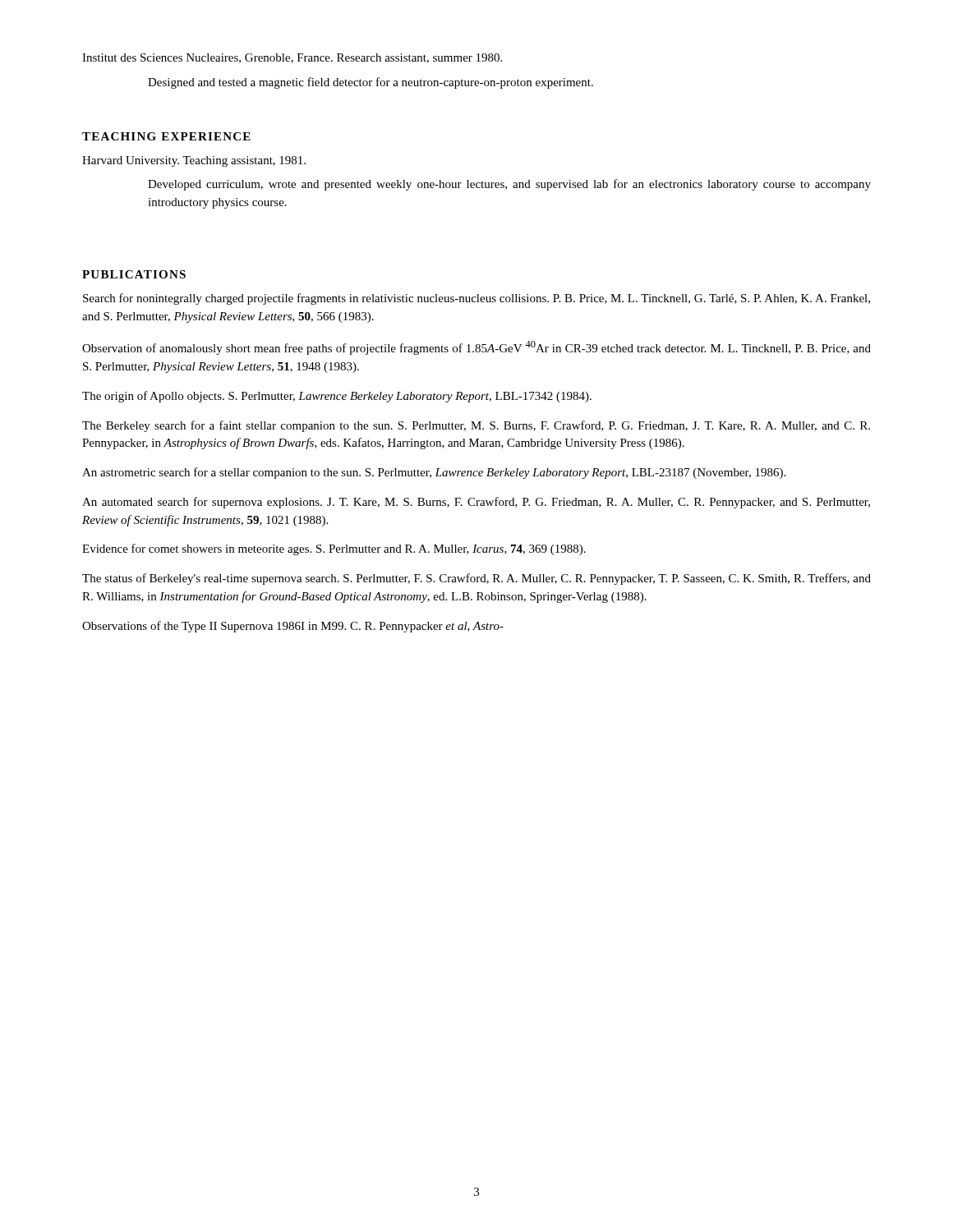This screenshot has height=1232, width=953.
Task: Navigate to the passage starting "Observation of anomalously short"
Action: (476, 356)
